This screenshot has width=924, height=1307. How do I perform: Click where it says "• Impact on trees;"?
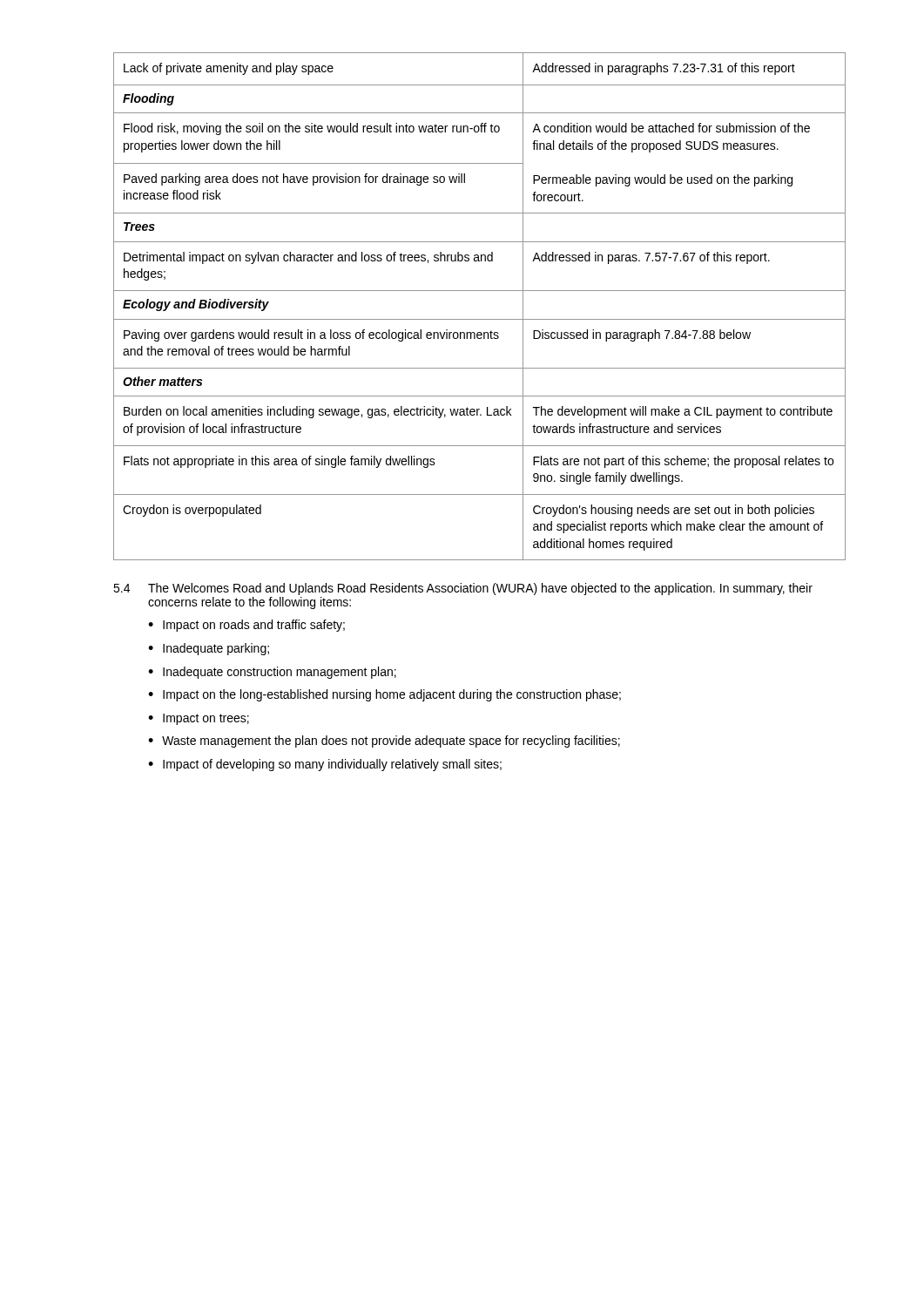(x=199, y=719)
